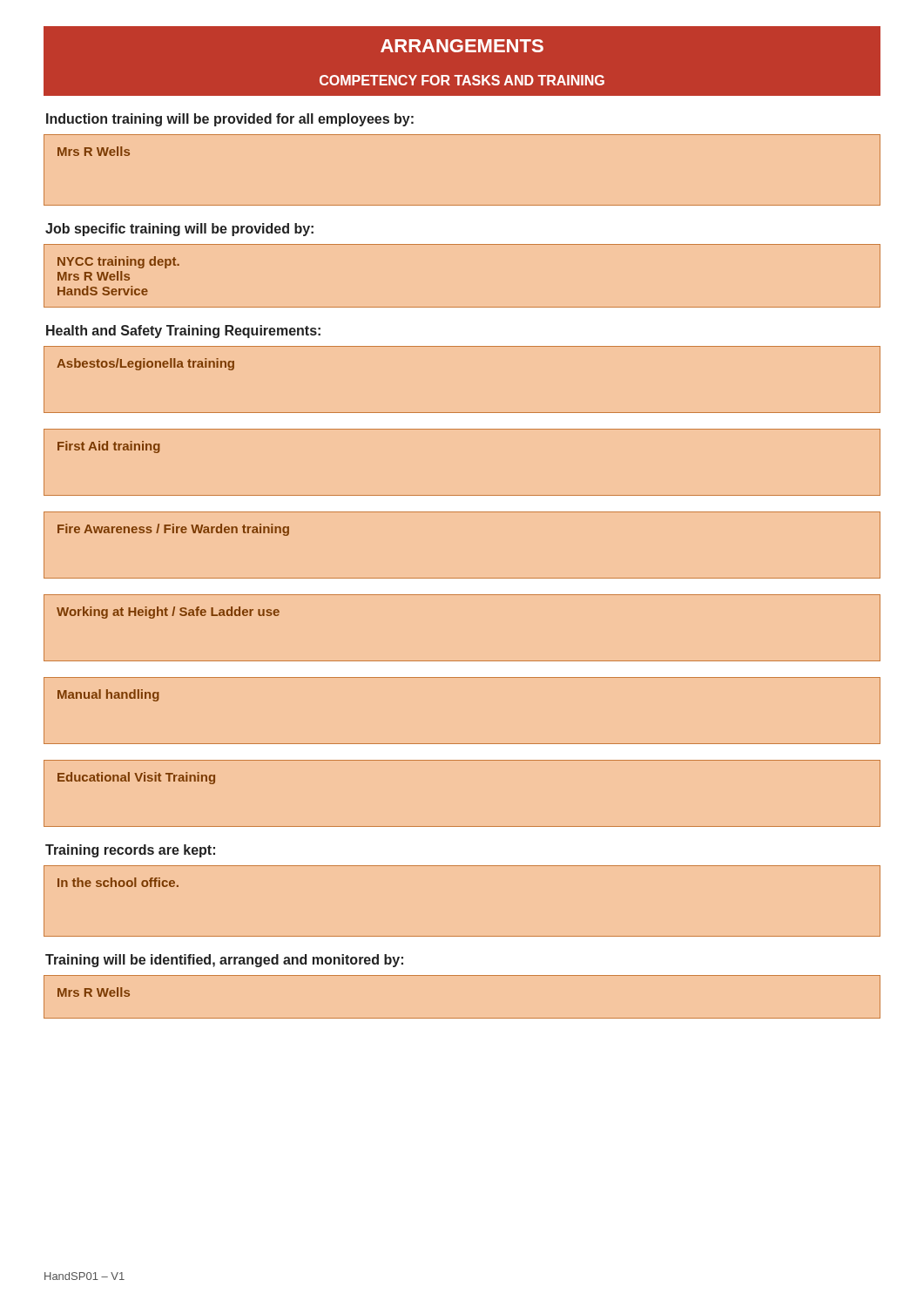Click where it says "Working at Height / Safe Ladder use"

tap(168, 611)
